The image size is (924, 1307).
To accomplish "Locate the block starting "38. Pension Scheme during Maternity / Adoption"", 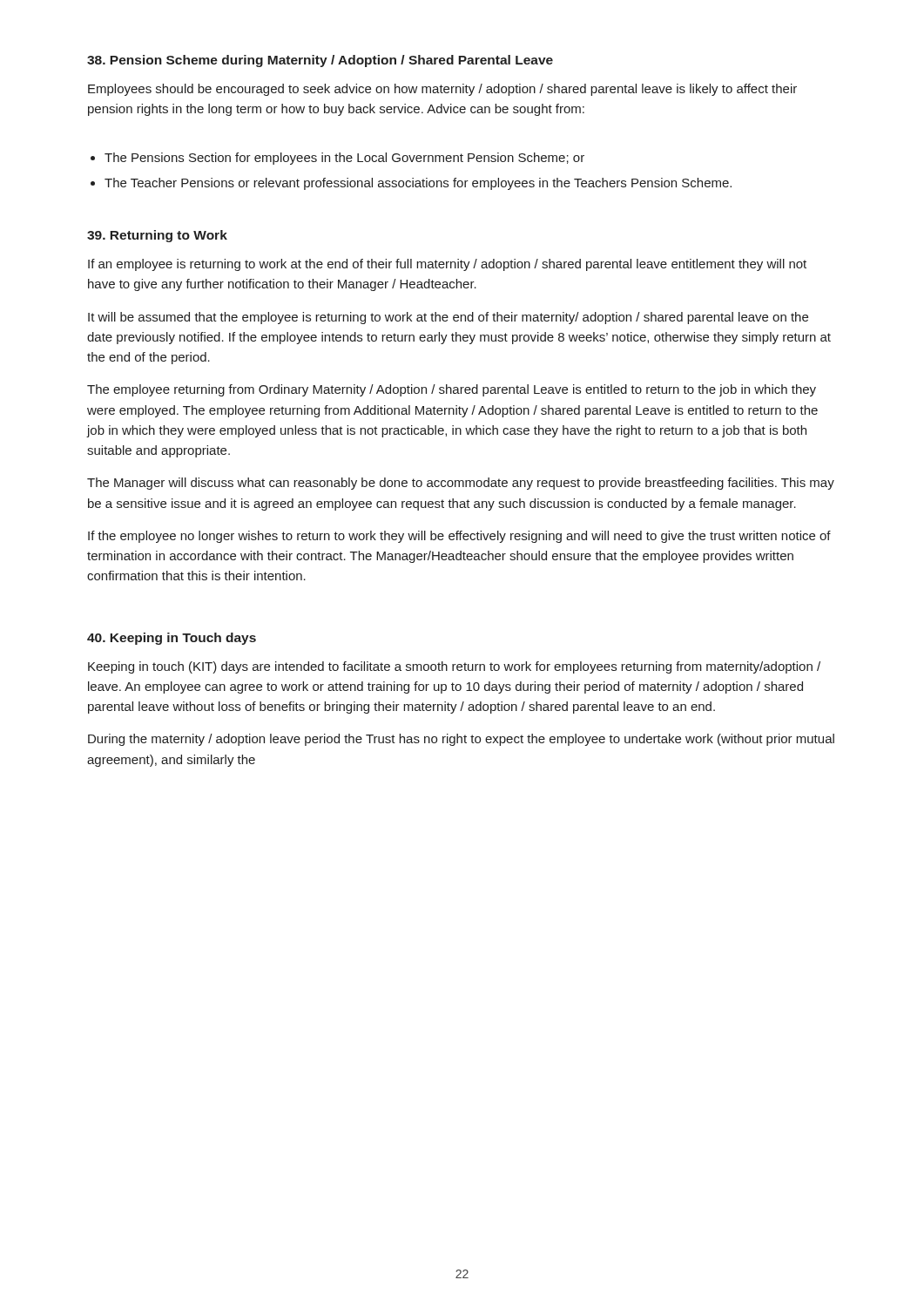I will tap(320, 60).
